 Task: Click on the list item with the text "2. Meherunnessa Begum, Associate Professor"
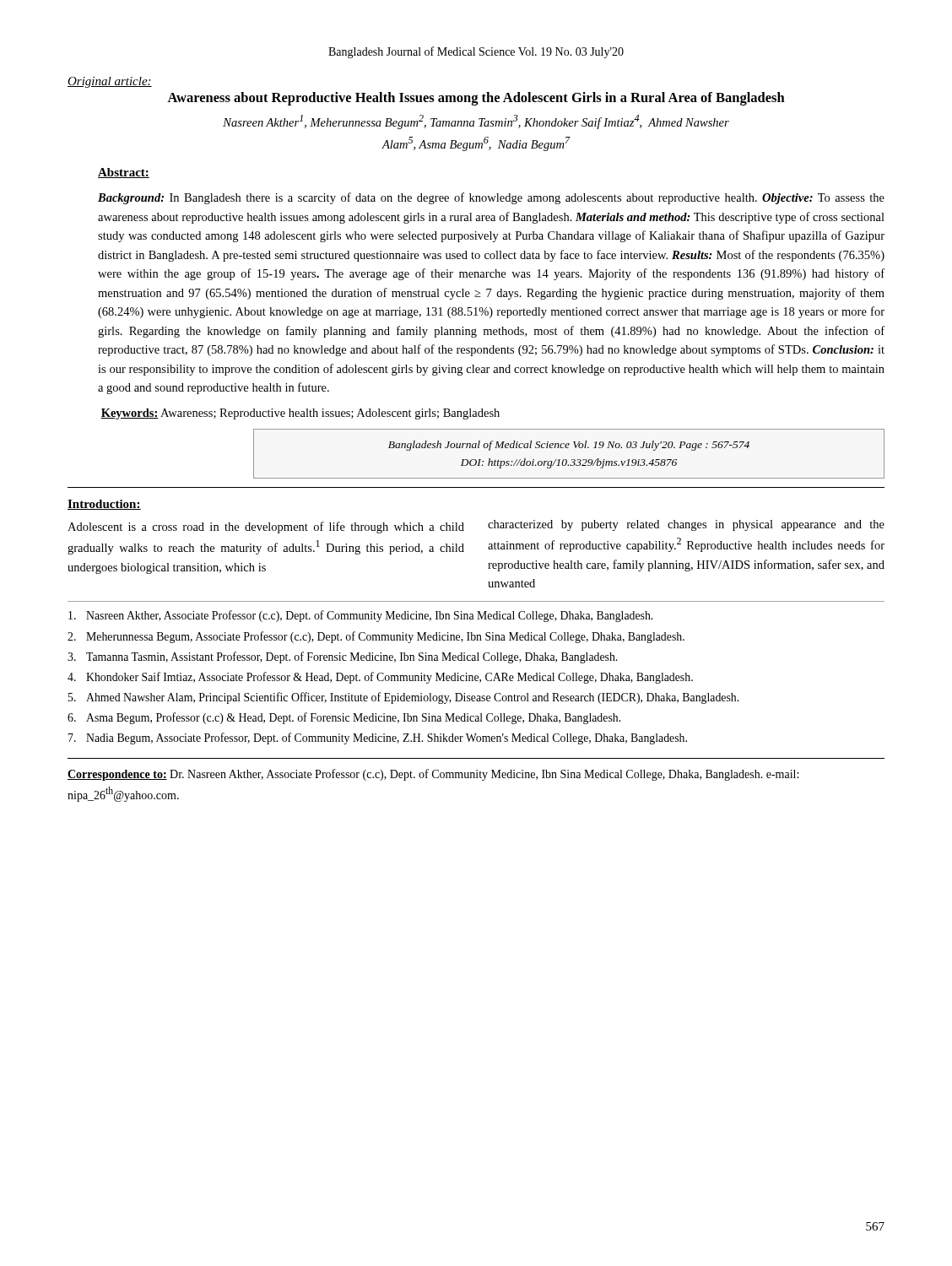476,637
